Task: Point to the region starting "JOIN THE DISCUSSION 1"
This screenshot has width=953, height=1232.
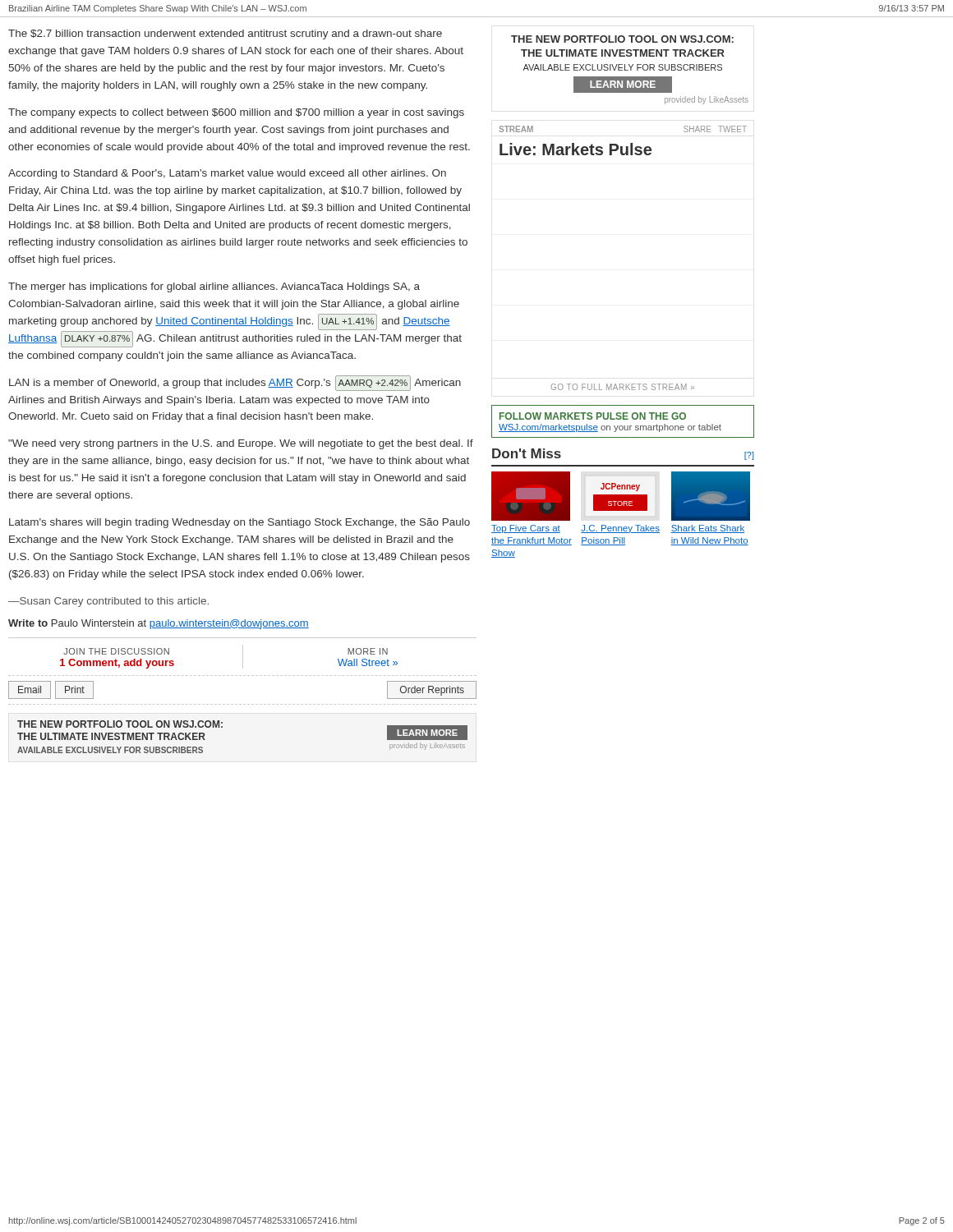Action: 117,657
